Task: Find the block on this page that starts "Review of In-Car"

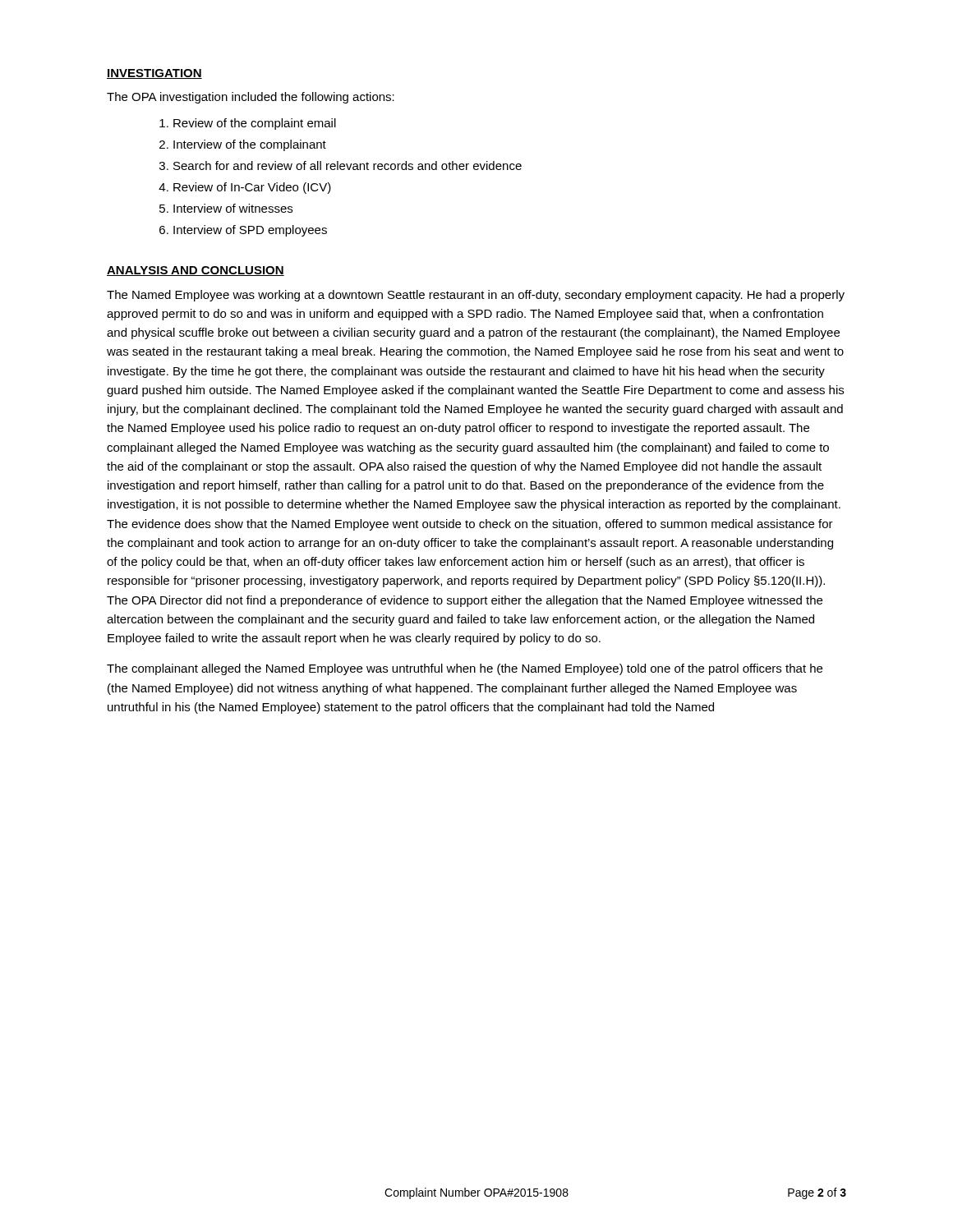Action: [x=252, y=186]
